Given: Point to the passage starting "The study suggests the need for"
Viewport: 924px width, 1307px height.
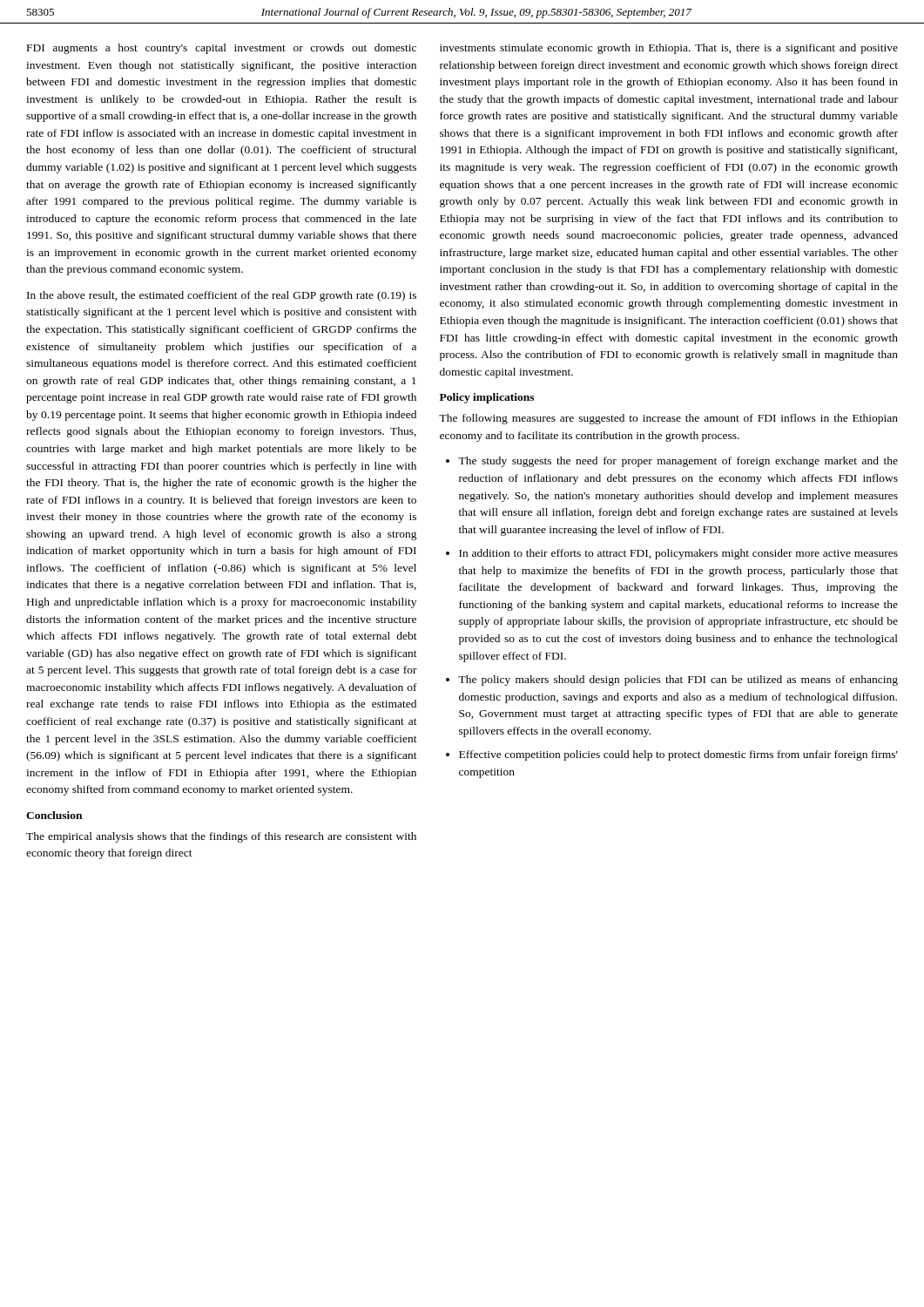Looking at the screenshot, I should click(x=669, y=495).
